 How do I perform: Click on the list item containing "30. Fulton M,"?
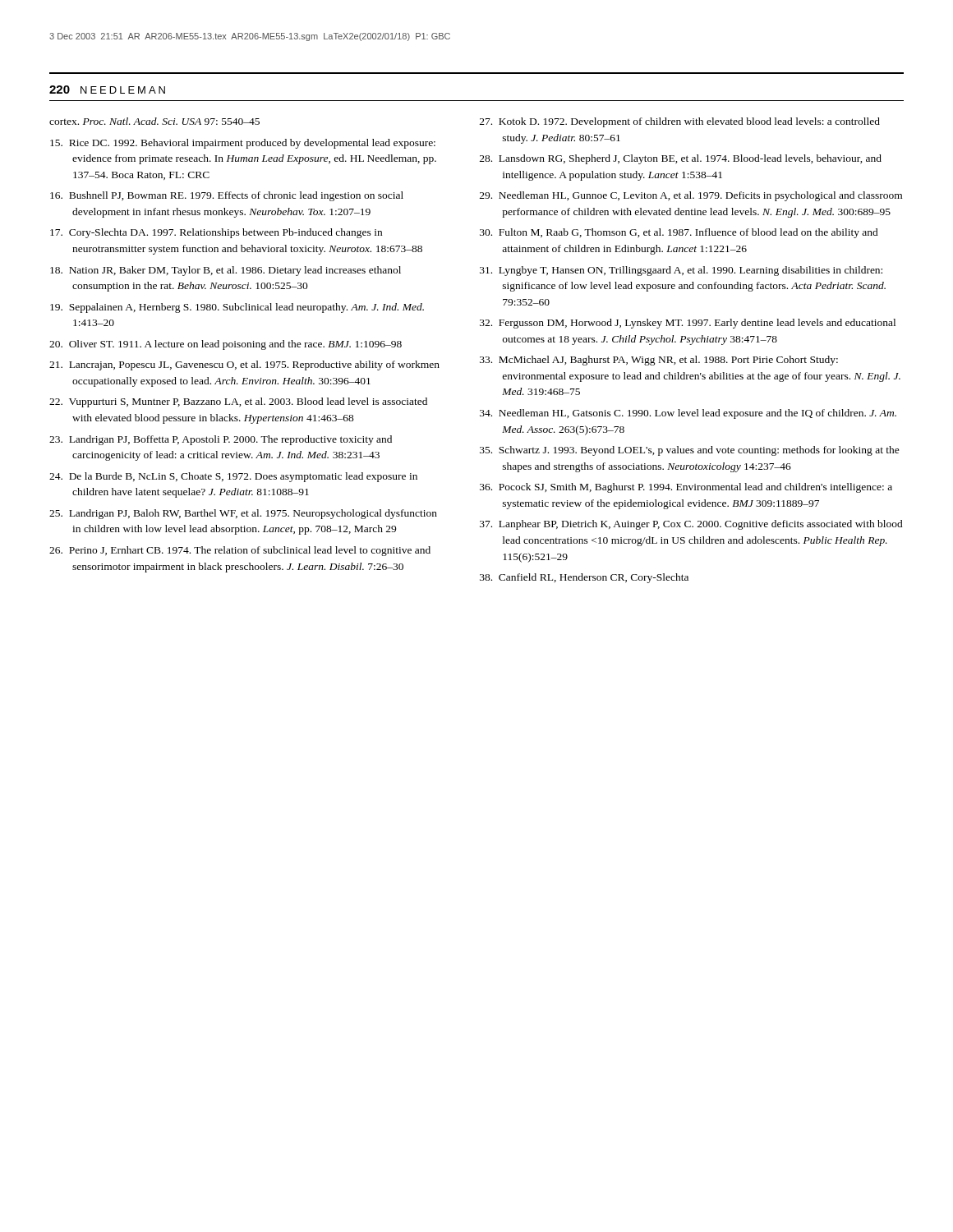[679, 240]
